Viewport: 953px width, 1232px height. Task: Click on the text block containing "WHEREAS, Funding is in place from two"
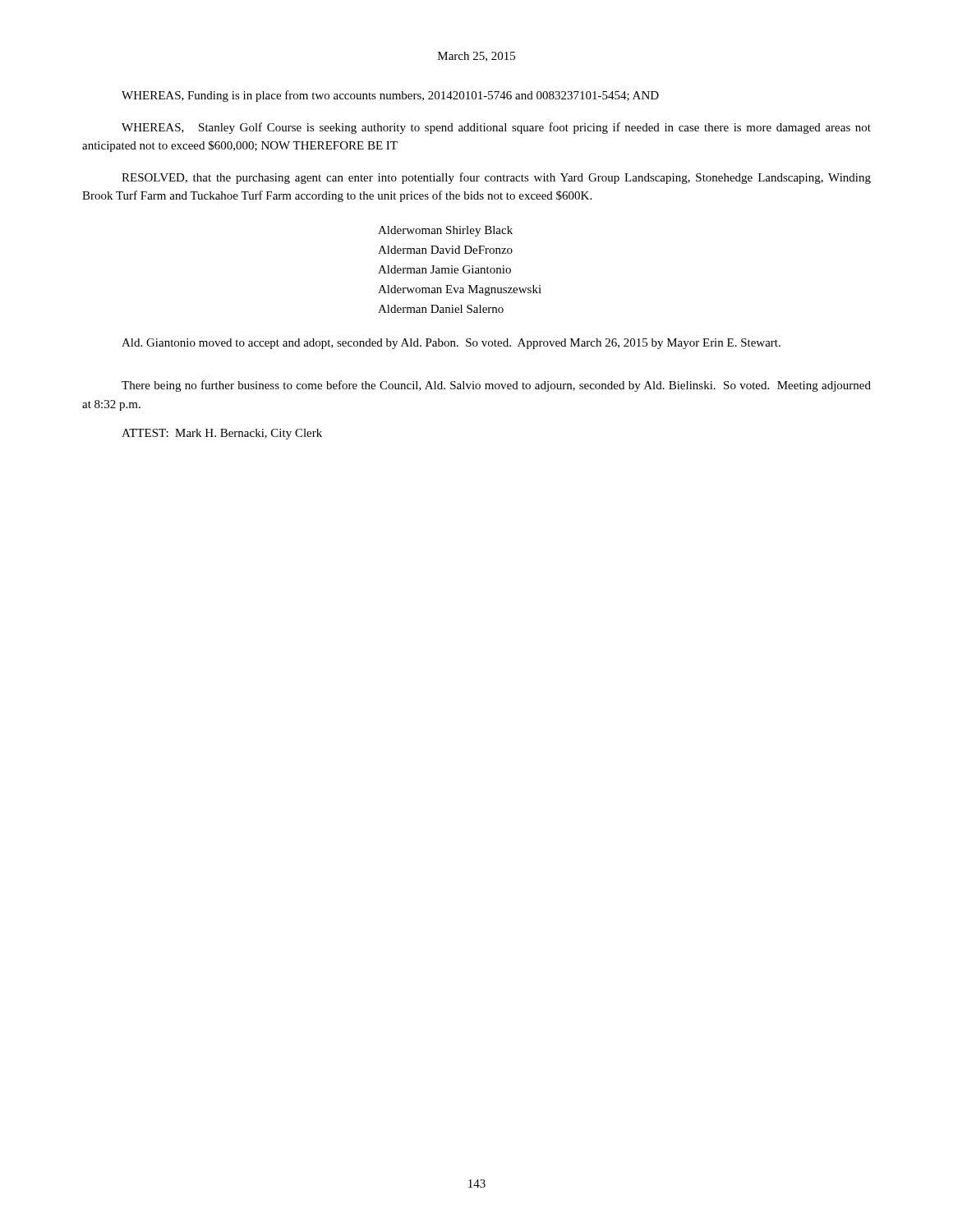point(390,95)
